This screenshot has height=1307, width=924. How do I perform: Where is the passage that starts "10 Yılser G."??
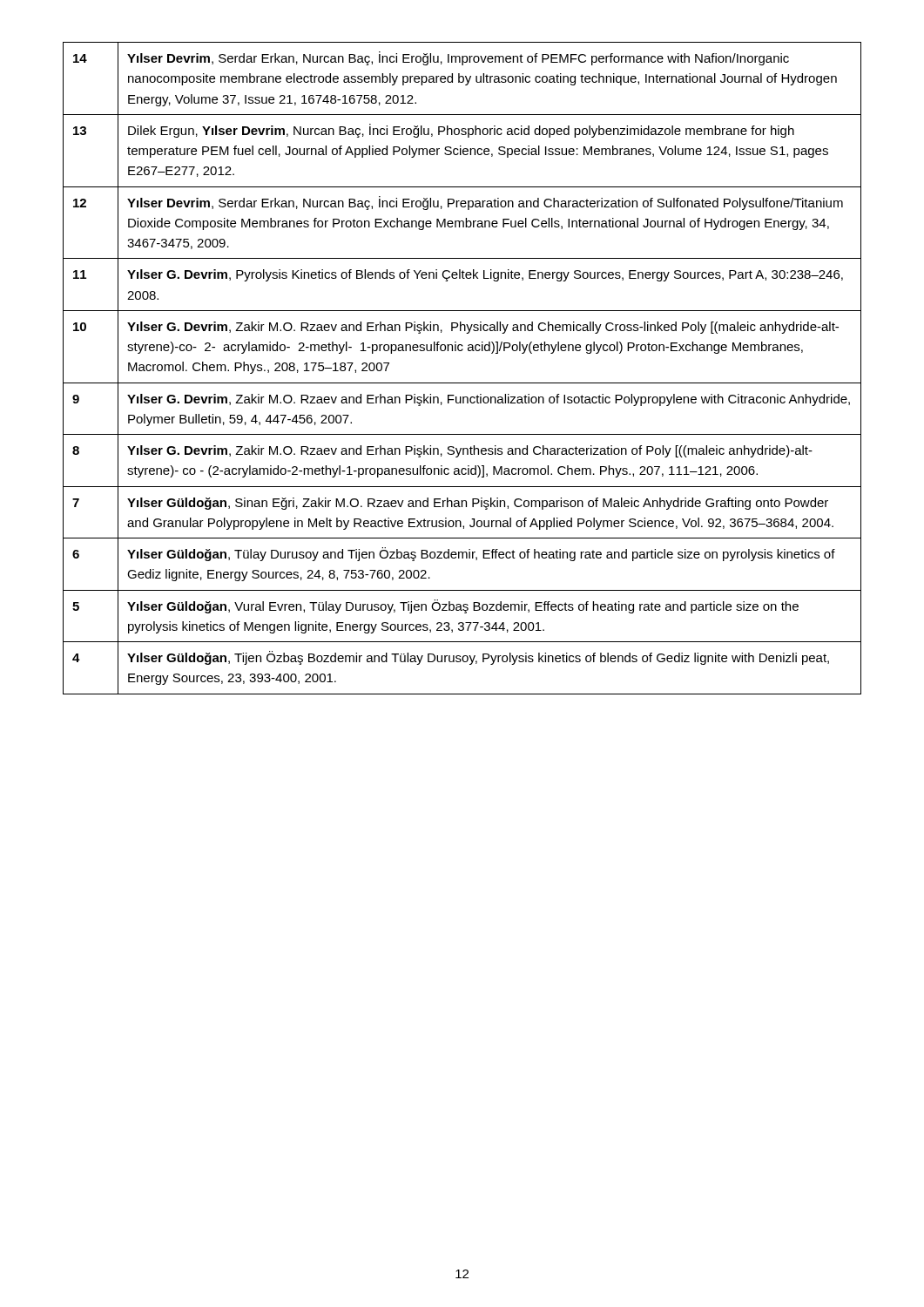[x=462, y=346]
